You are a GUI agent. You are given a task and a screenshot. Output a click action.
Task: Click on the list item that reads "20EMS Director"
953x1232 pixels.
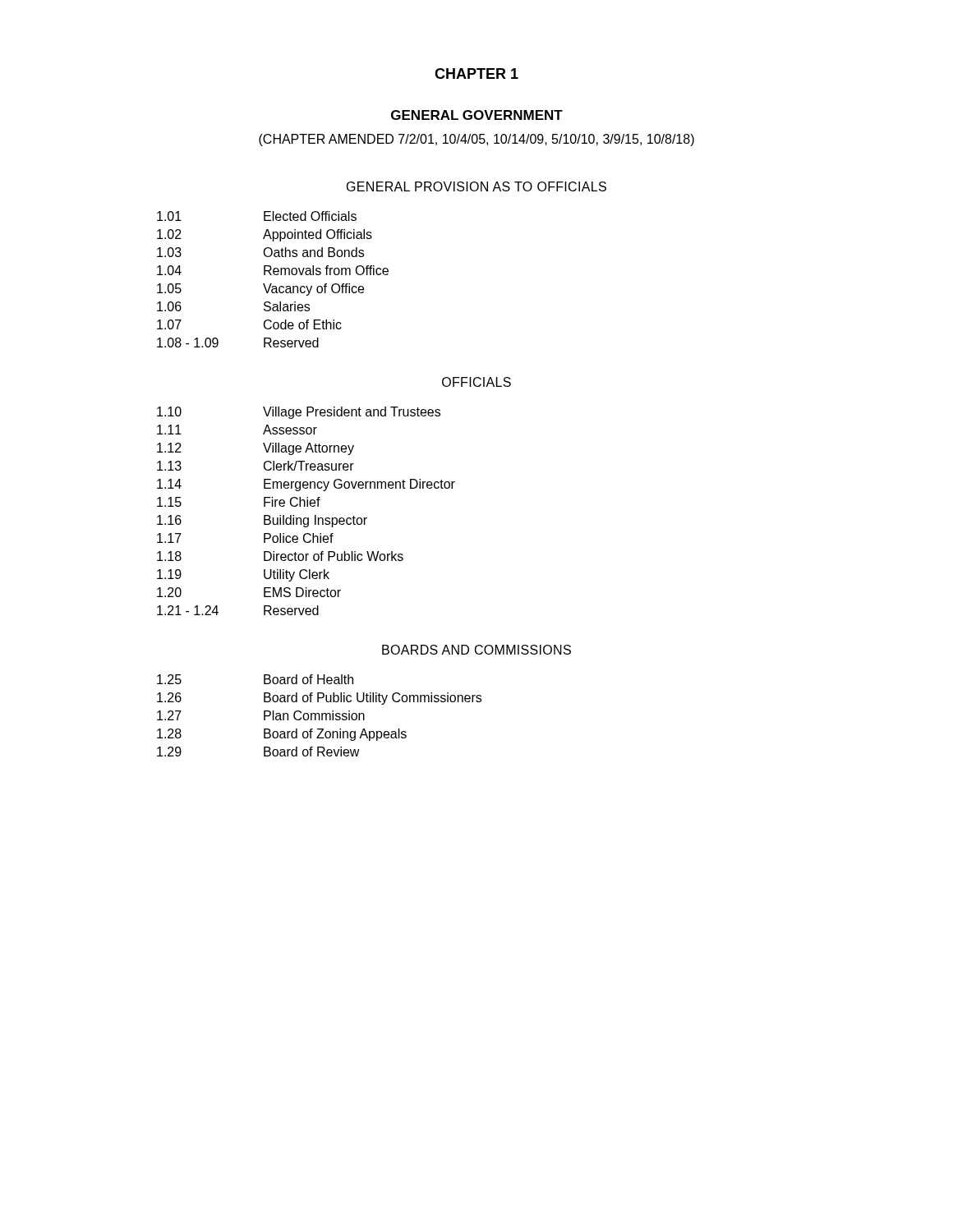[171, 592]
